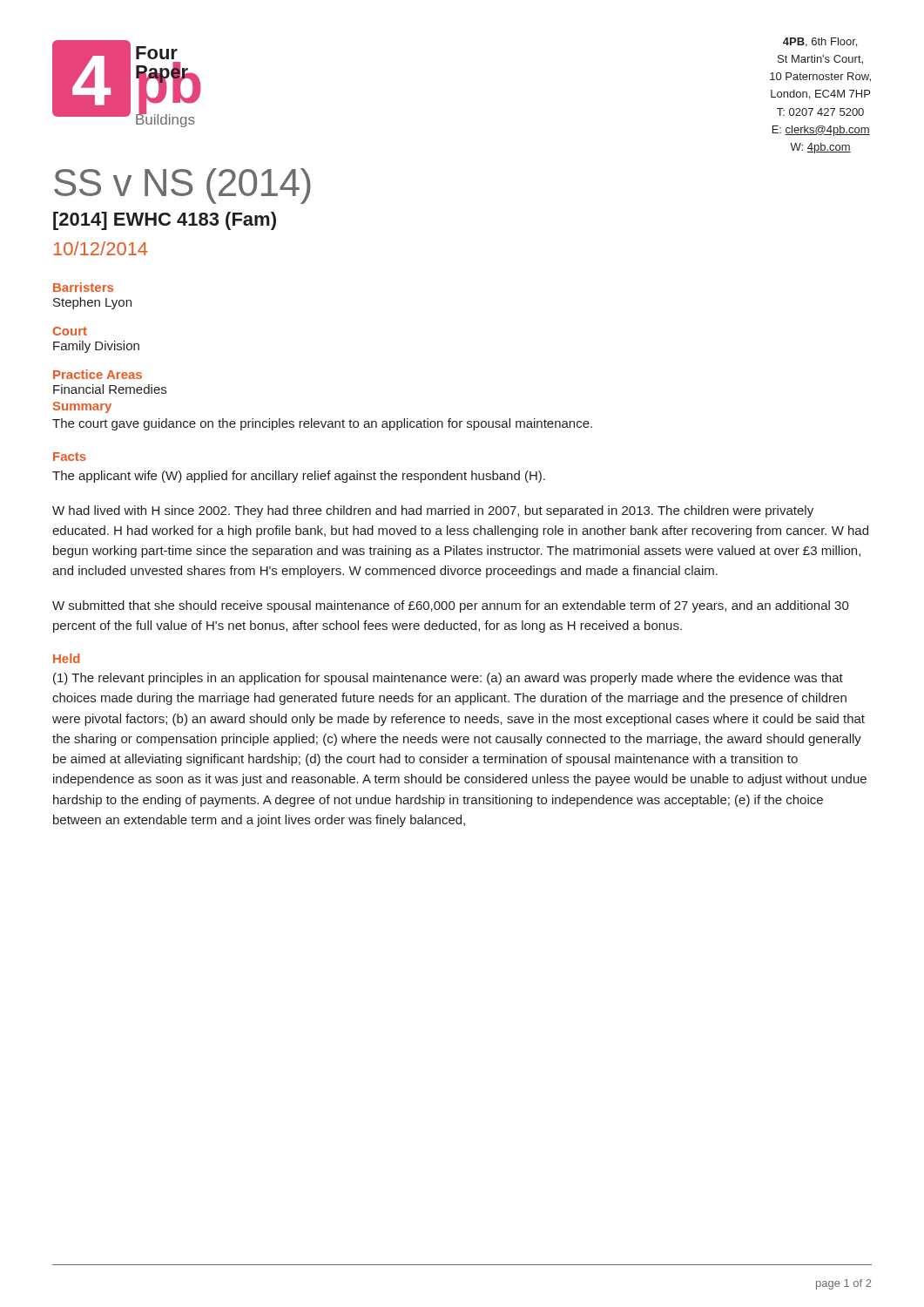Click the title
The image size is (924, 1307).
click(182, 183)
